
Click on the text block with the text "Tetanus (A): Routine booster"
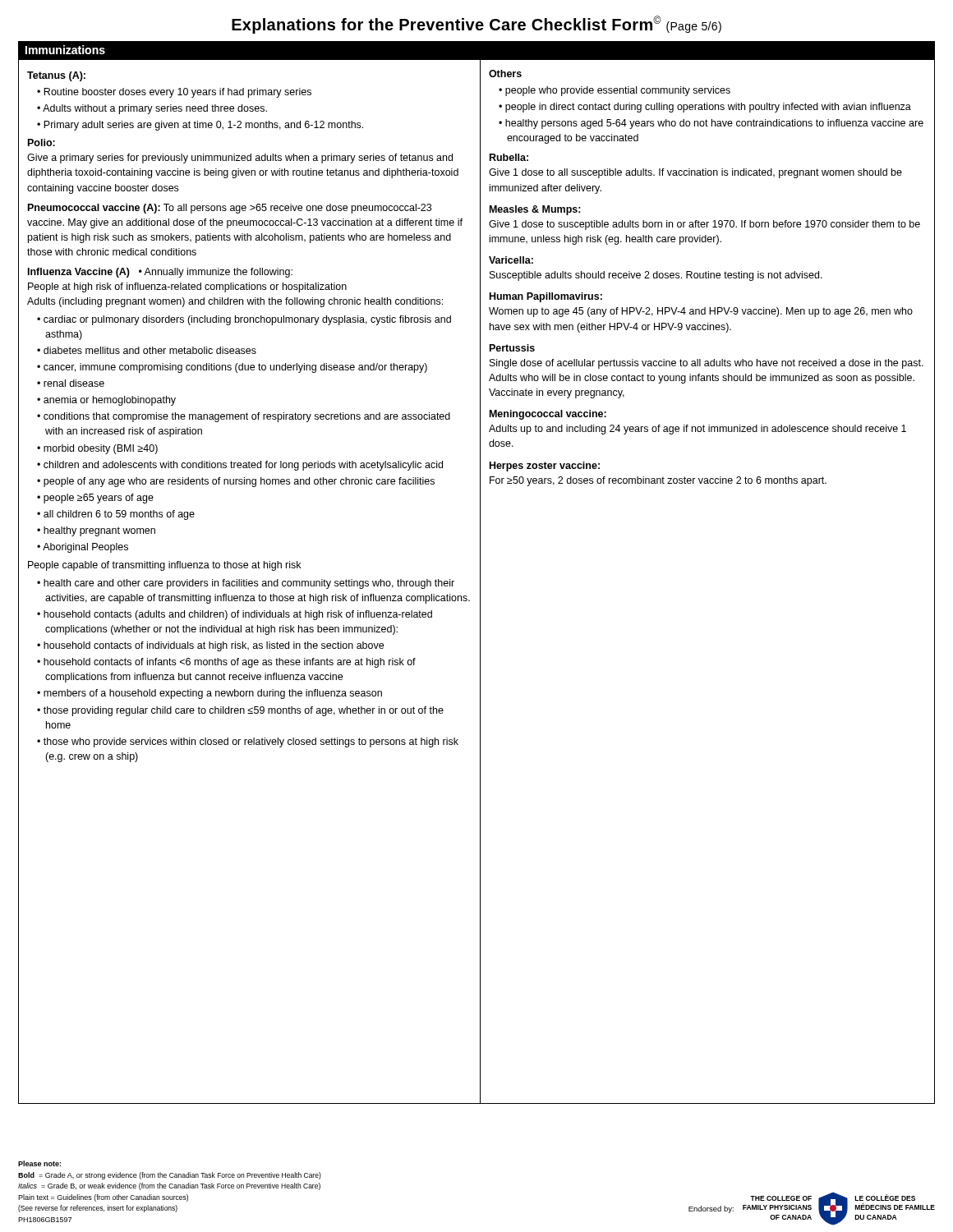pyautogui.click(x=249, y=101)
